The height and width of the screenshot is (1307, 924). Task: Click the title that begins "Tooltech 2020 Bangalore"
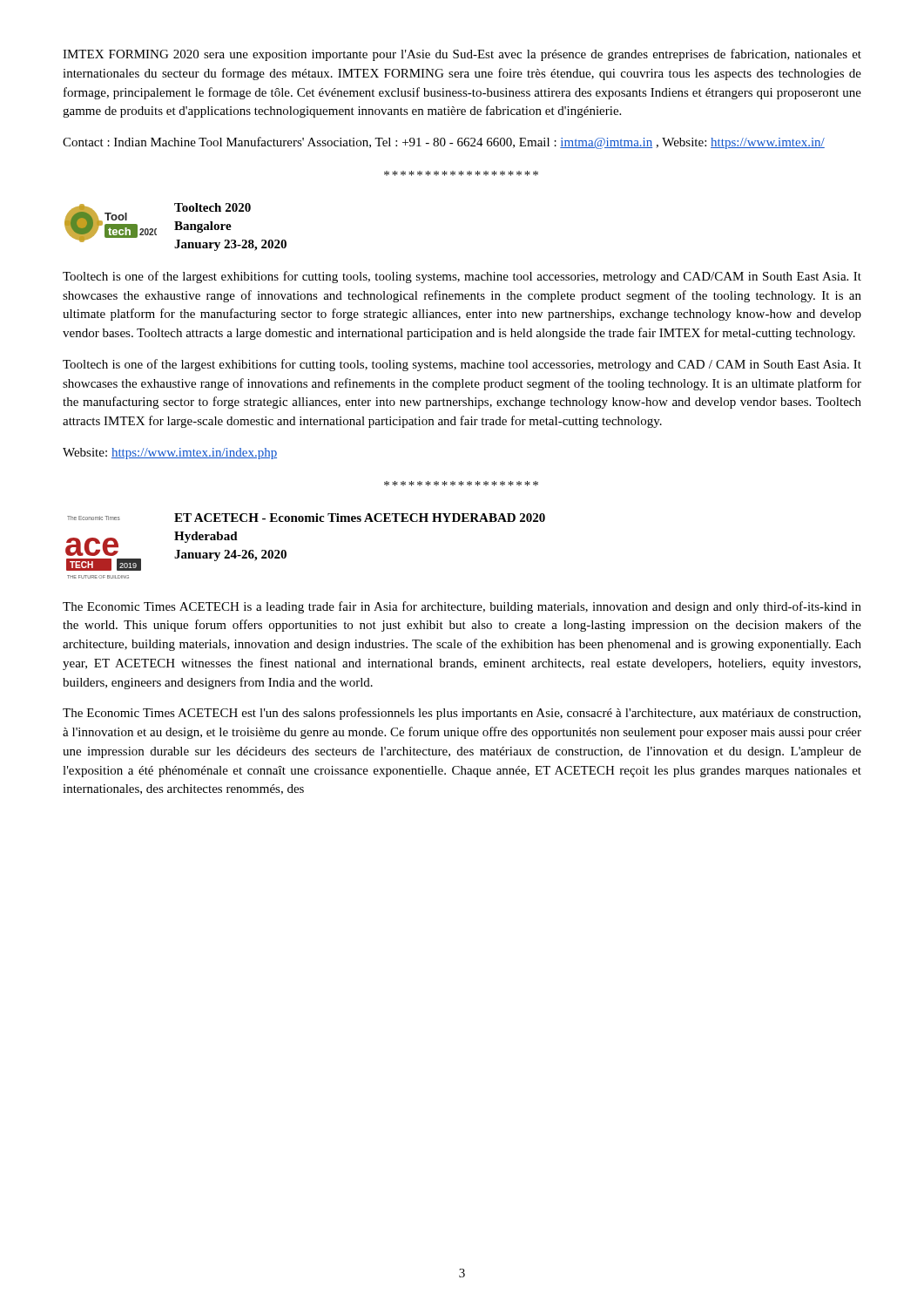pos(231,226)
